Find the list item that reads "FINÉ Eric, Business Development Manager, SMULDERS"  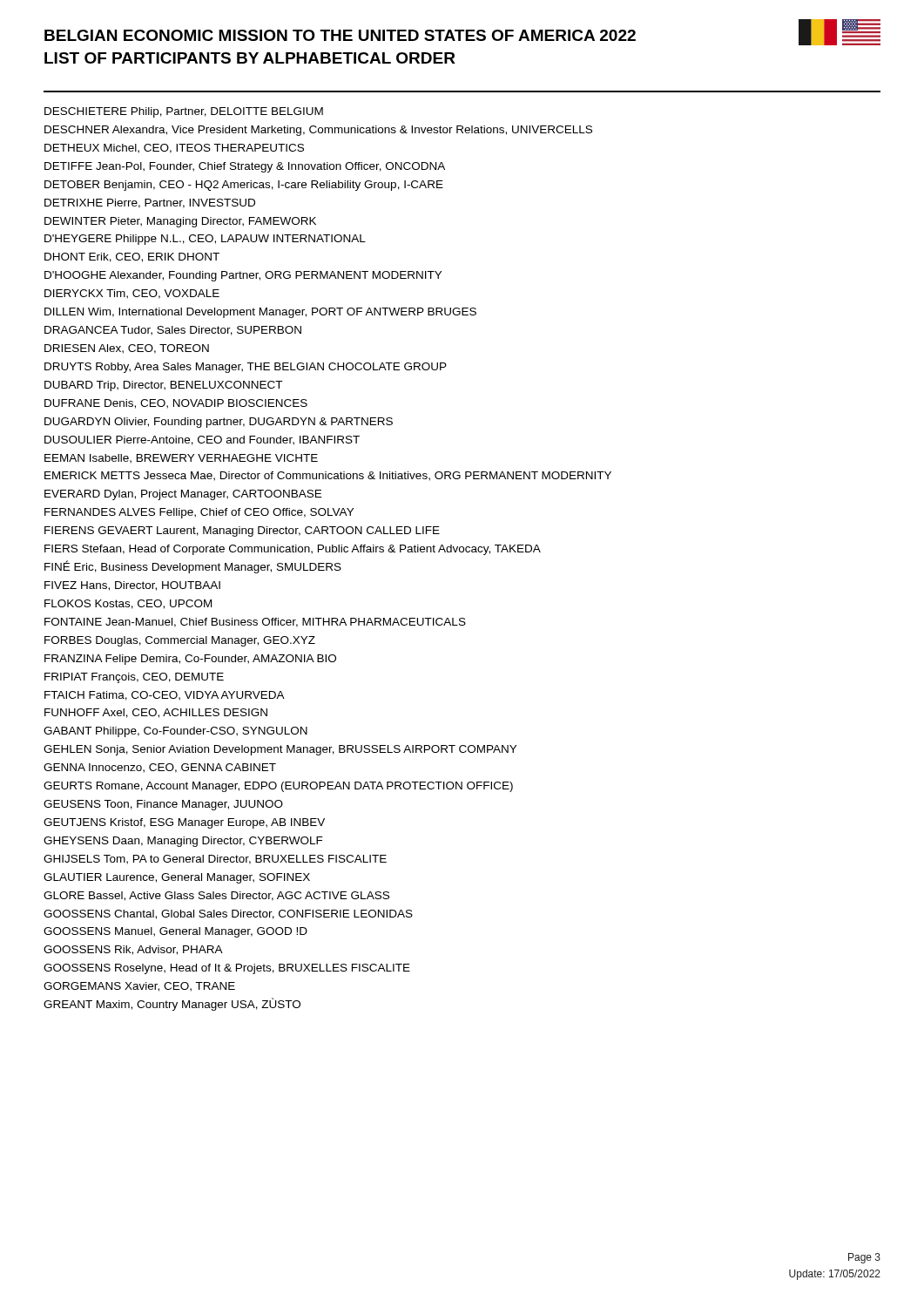click(x=193, y=567)
